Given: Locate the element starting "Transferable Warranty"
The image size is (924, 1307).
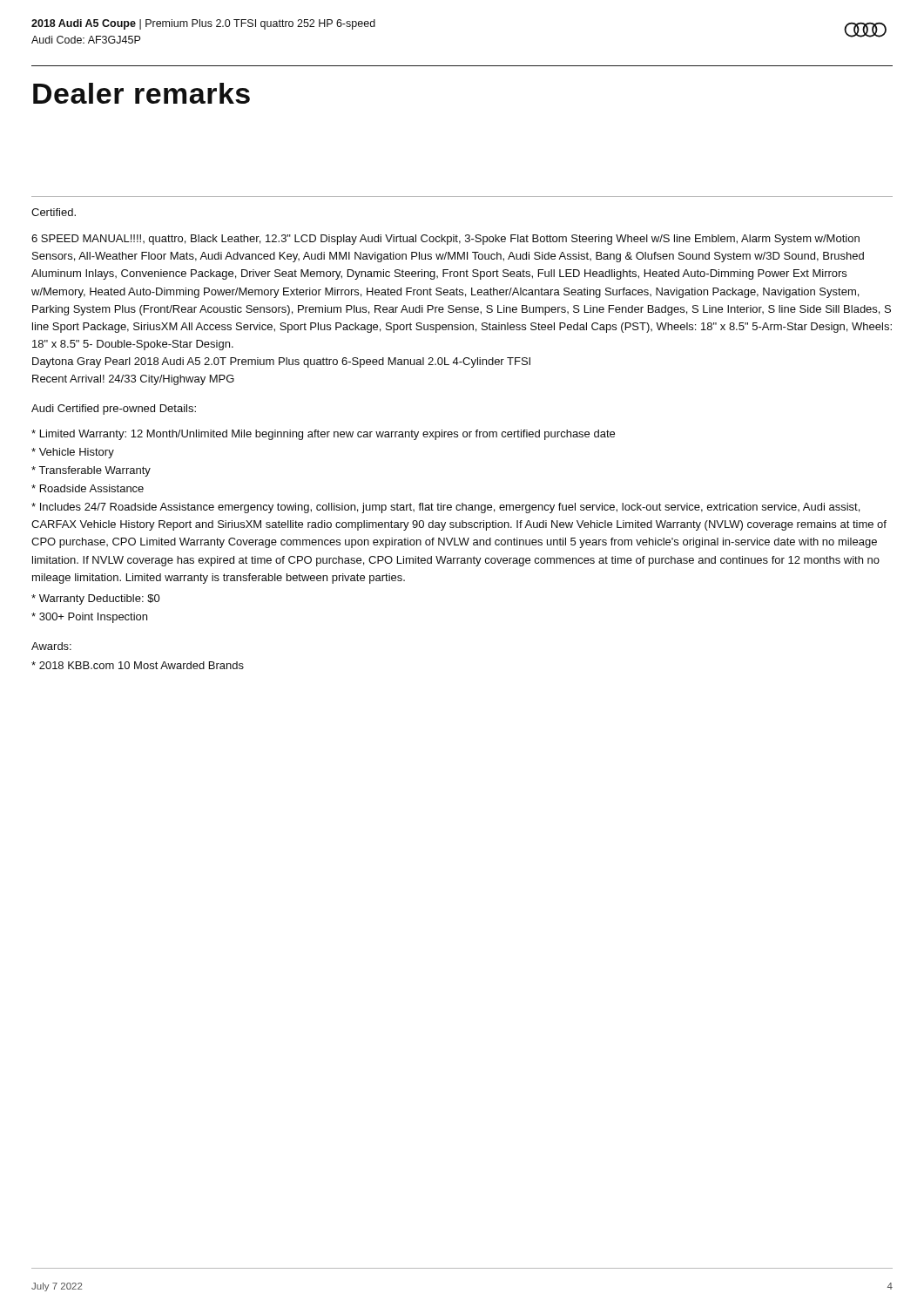Looking at the screenshot, I should click(91, 470).
